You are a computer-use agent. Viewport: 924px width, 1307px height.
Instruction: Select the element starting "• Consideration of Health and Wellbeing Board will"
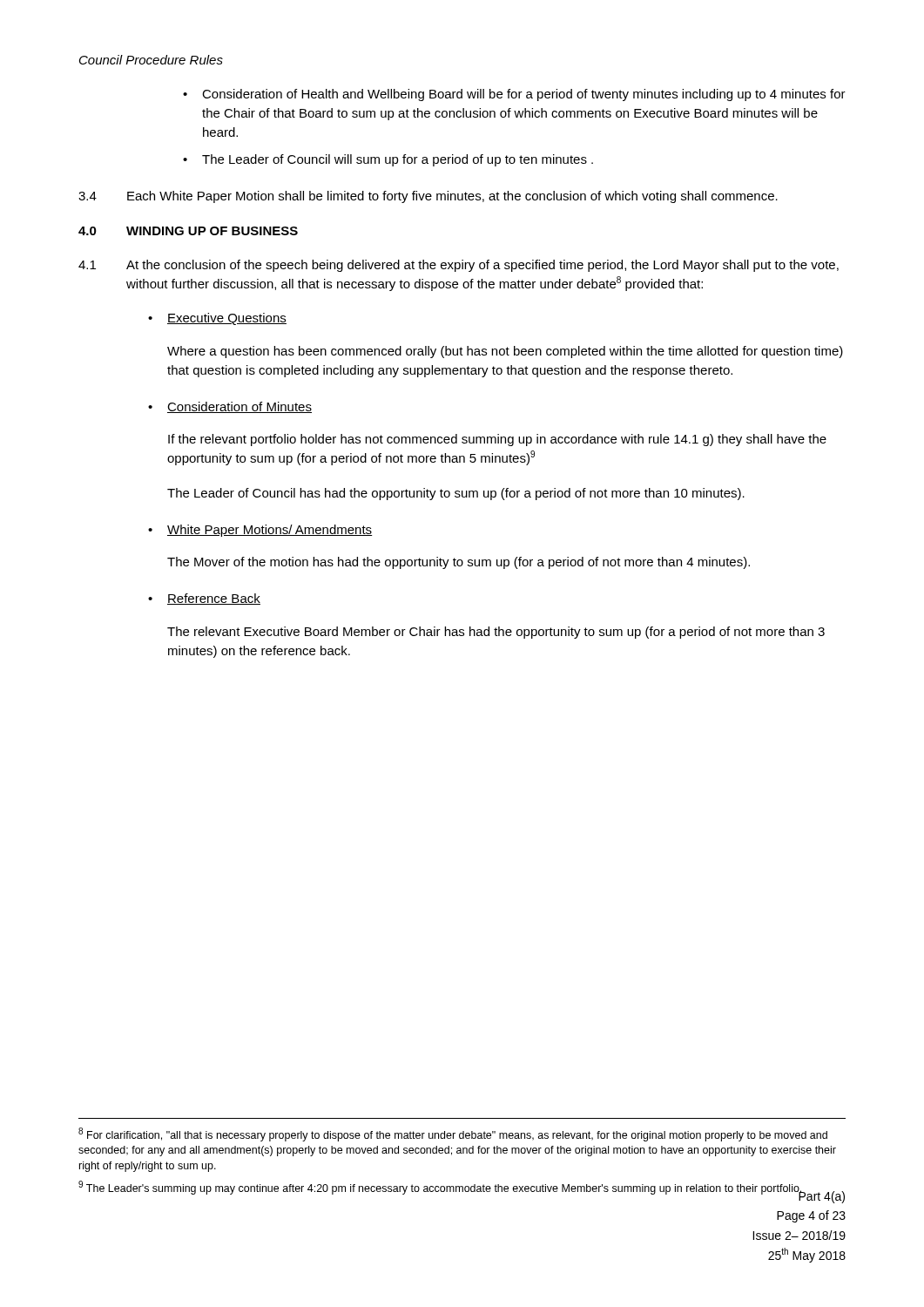coord(514,113)
